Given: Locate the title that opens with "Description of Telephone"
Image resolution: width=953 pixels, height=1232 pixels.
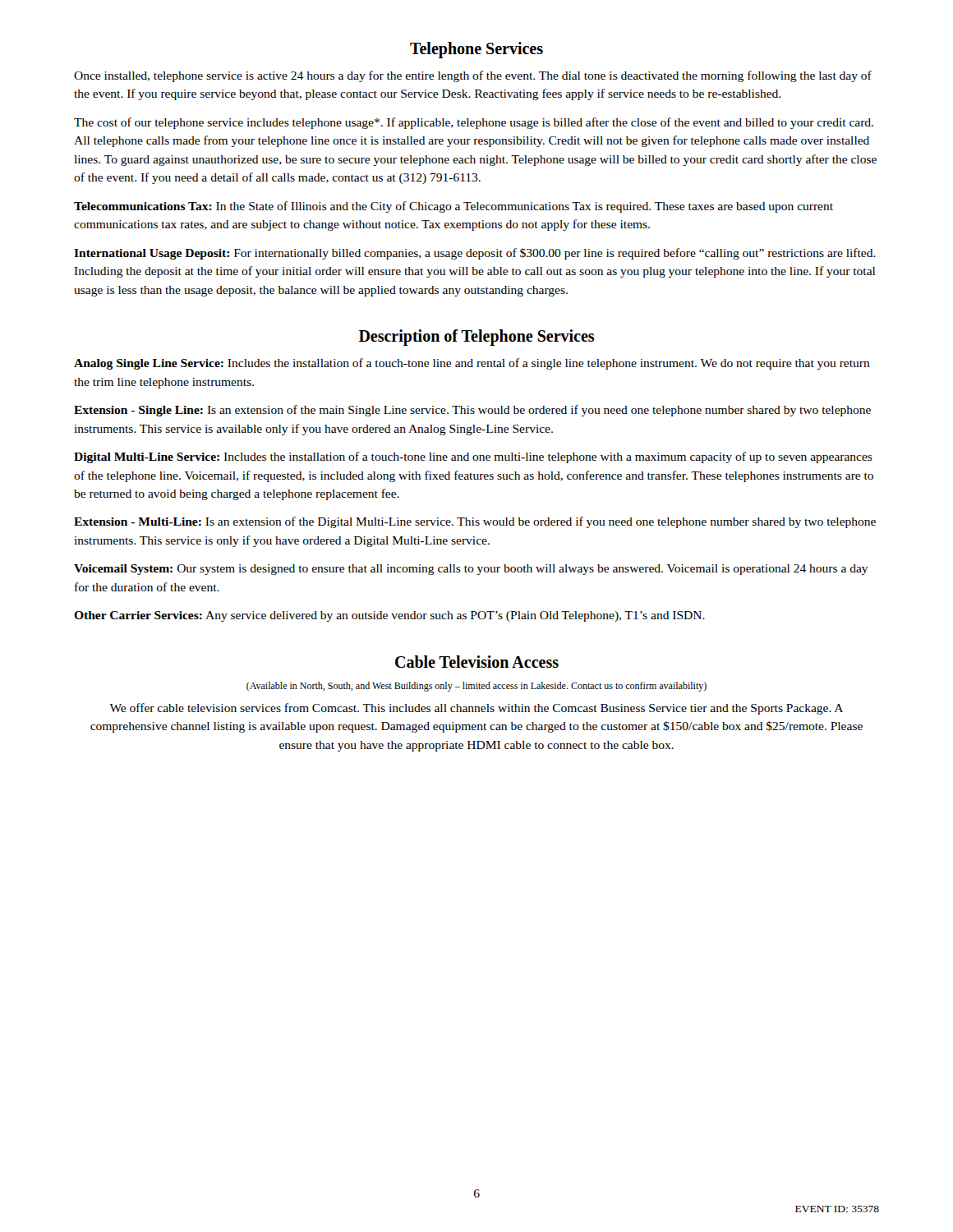Looking at the screenshot, I should tap(476, 336).
